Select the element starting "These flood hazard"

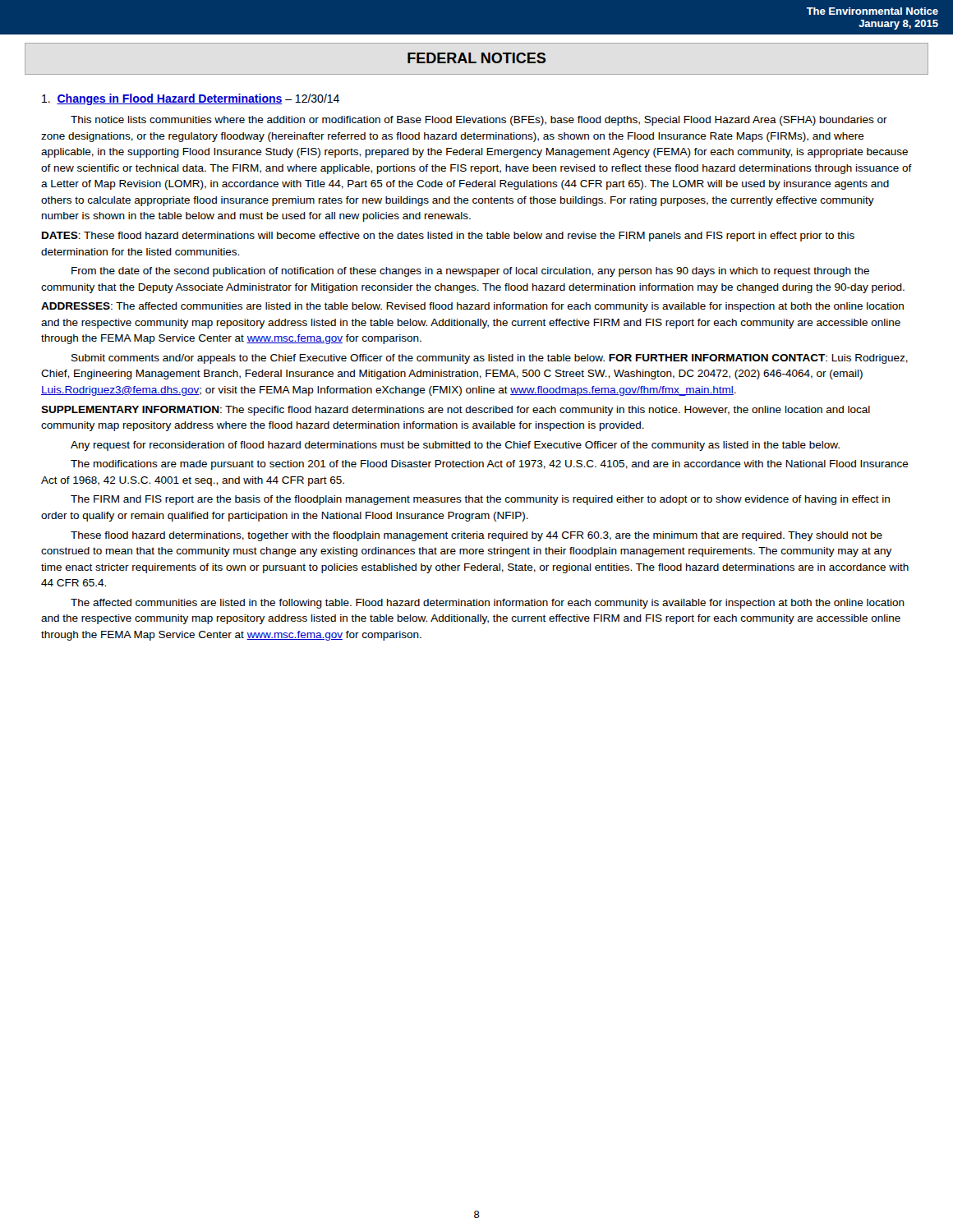476,559
